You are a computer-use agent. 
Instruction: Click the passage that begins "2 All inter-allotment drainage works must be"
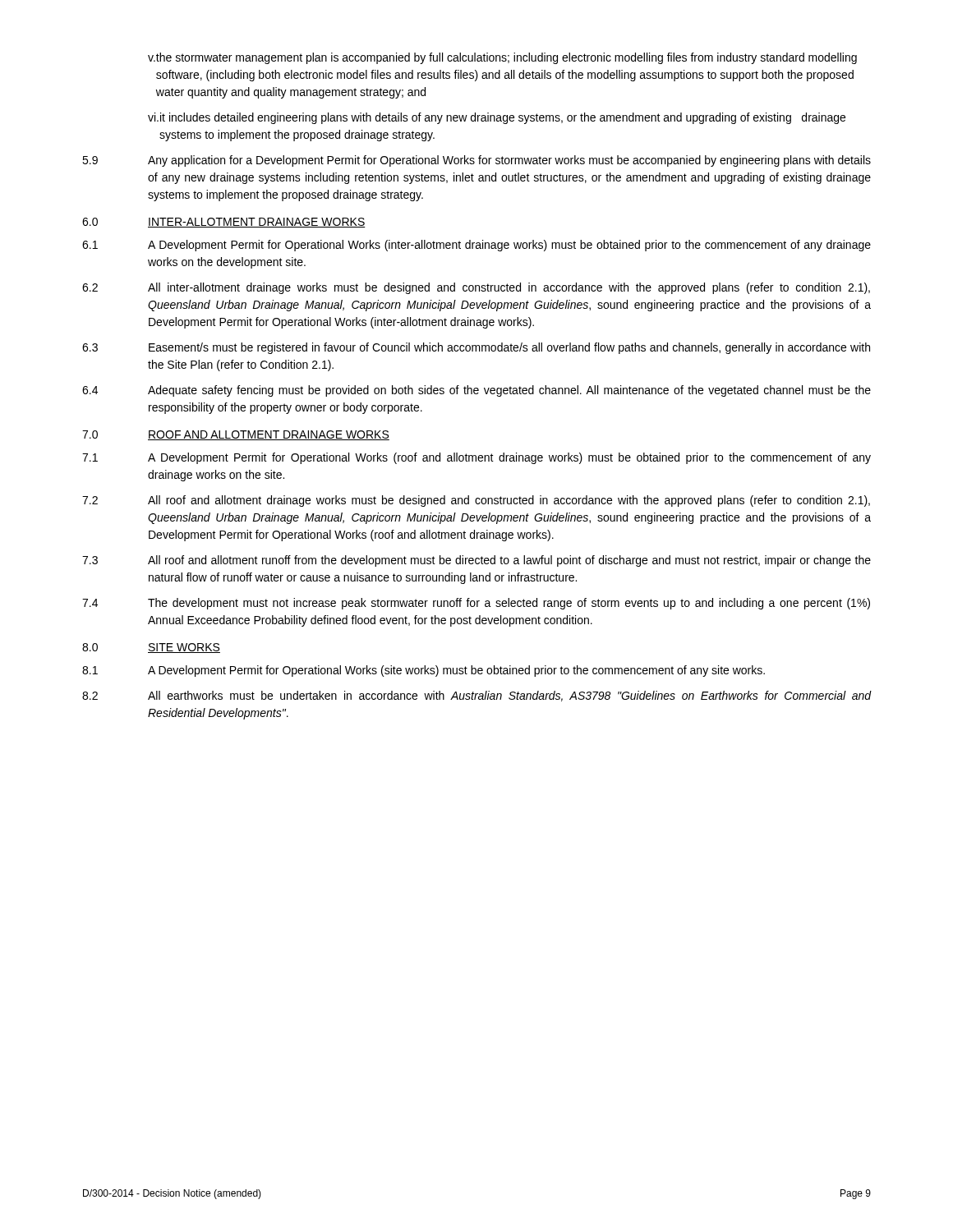click(x=476, y=305)
